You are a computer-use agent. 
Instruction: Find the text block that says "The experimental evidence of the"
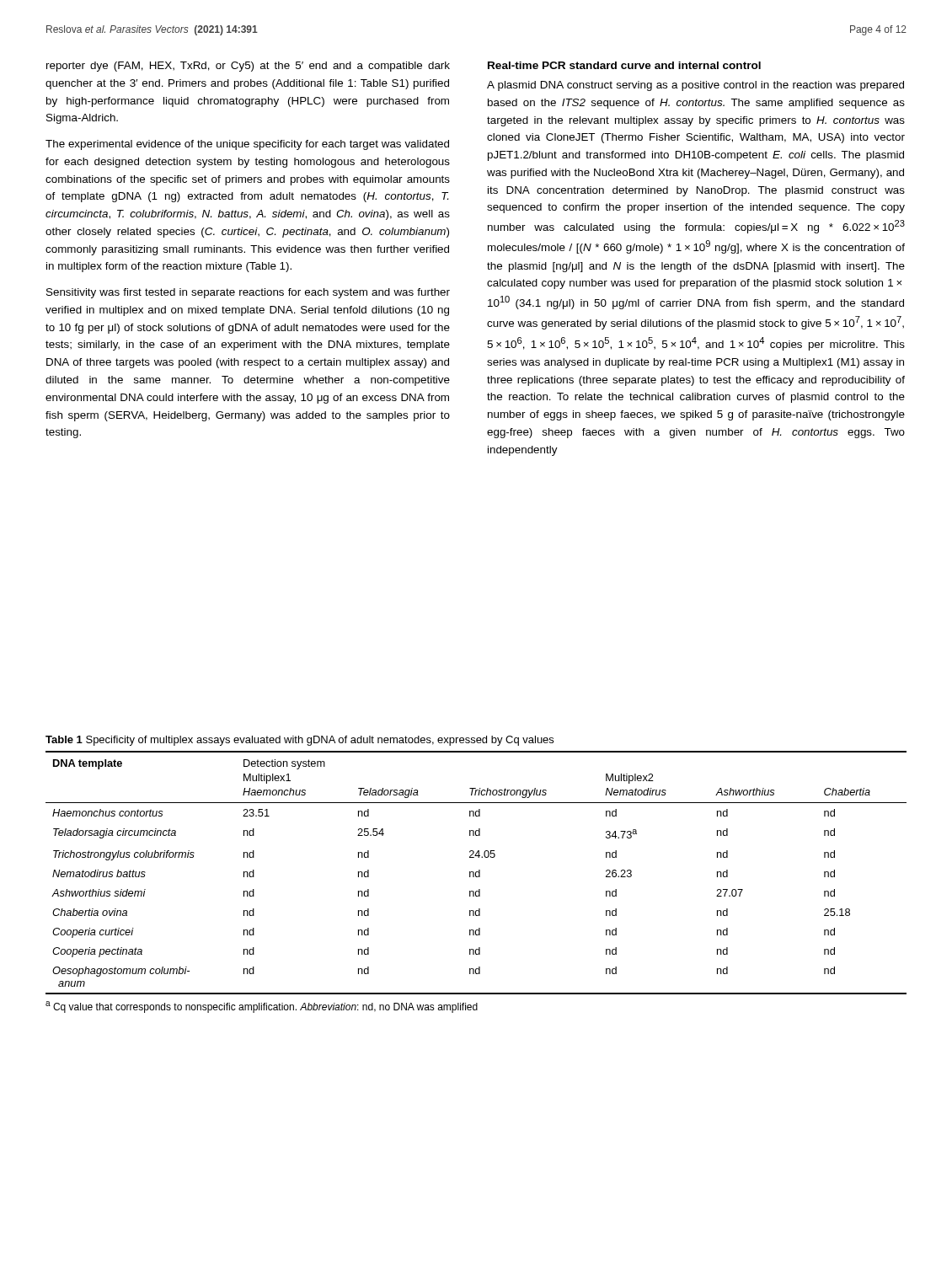coord(248,205)
